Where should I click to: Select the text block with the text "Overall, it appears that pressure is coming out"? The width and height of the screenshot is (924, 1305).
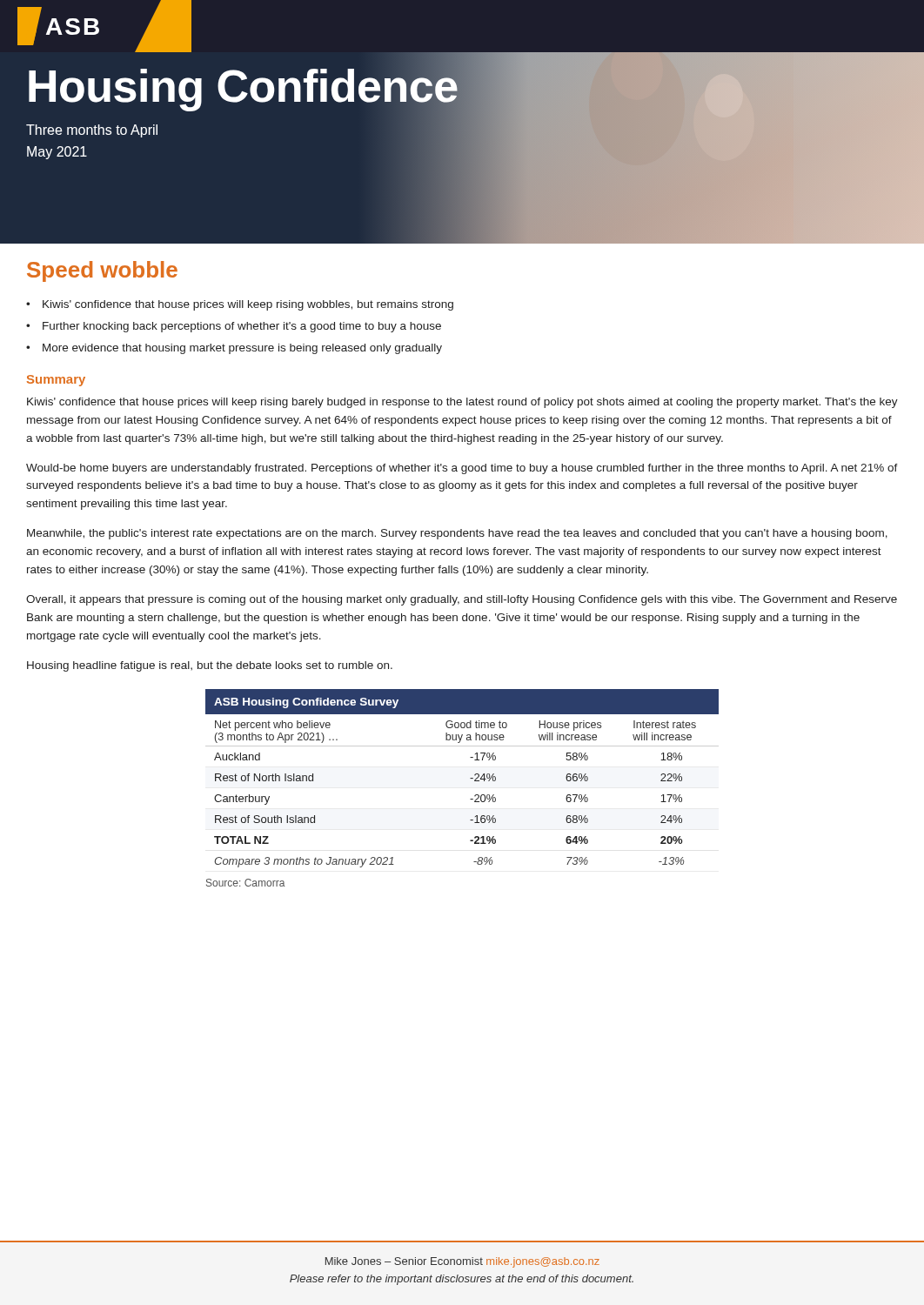pos(462,617)
